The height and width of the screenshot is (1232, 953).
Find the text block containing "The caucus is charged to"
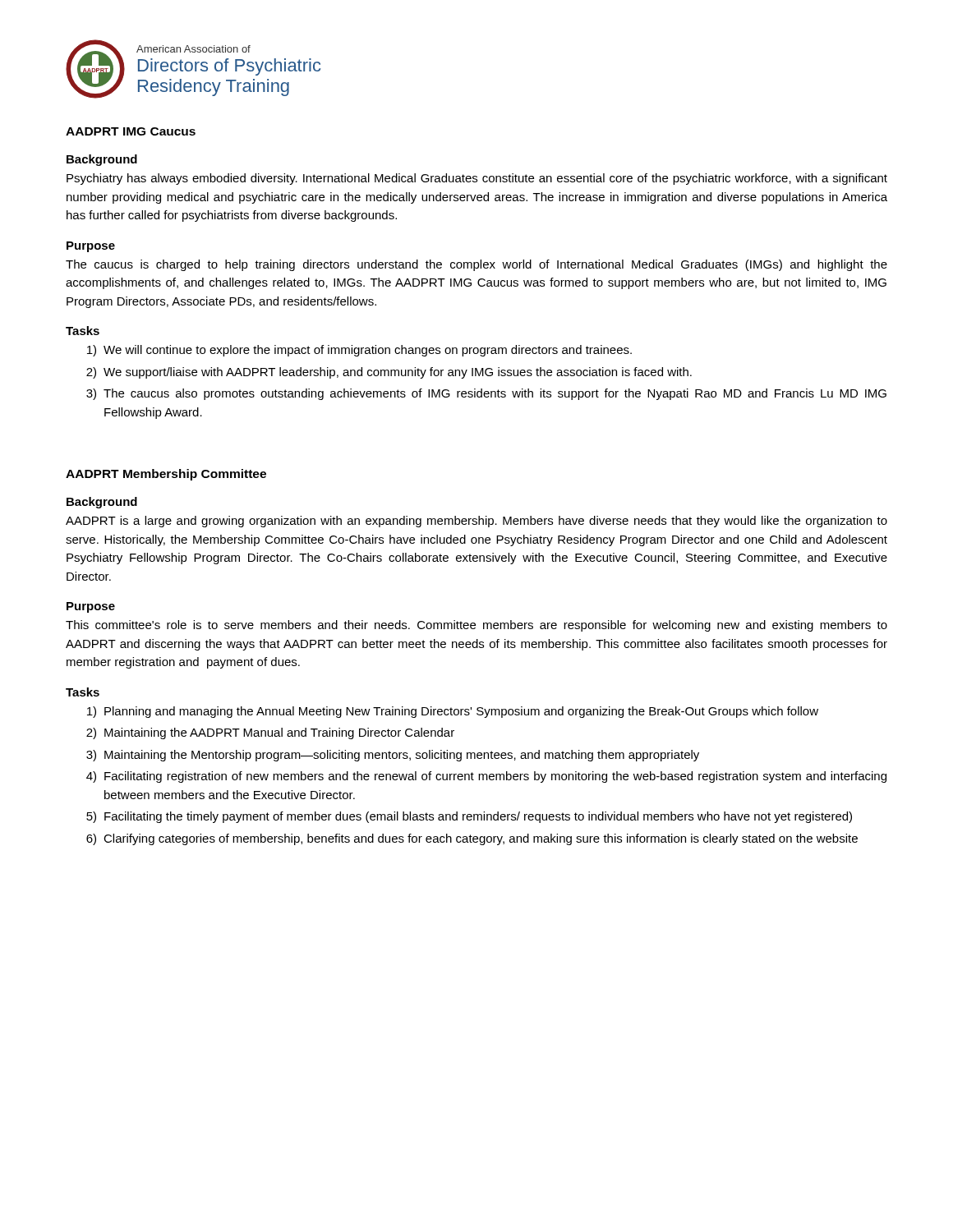pos(476,282)
